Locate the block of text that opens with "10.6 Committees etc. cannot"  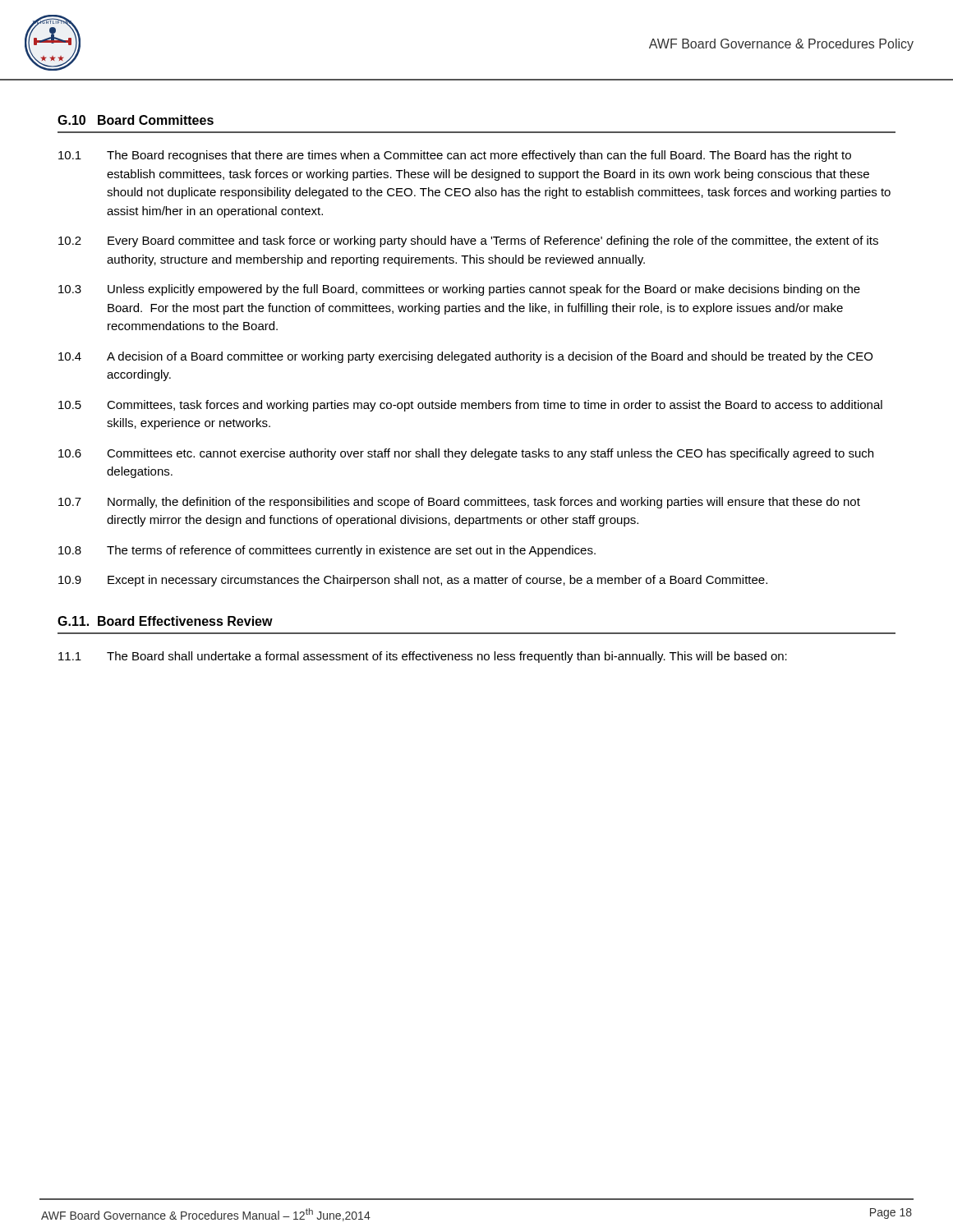click(476, 462)
